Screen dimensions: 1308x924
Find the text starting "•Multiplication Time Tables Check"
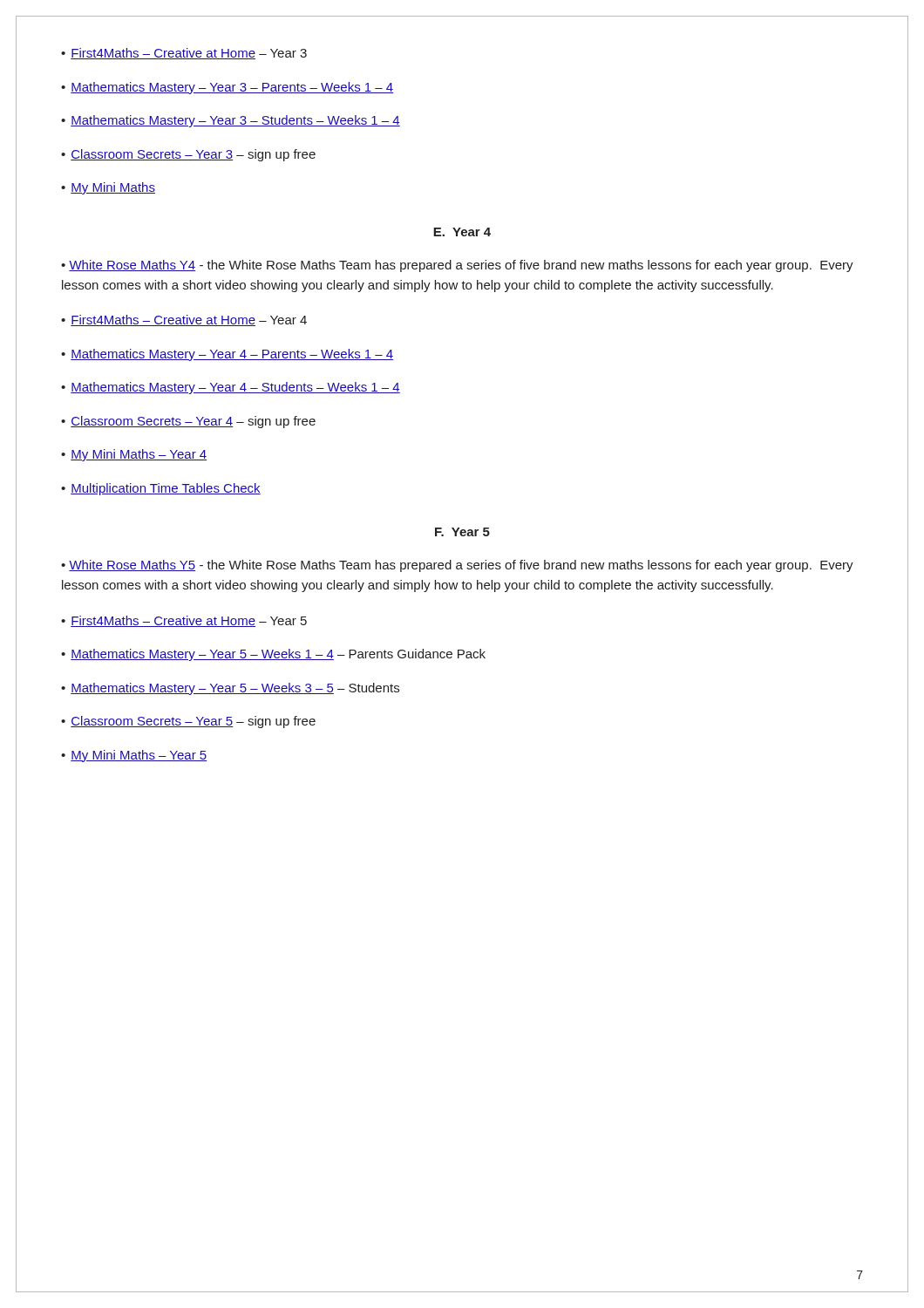pyautogui.click(x=161, y=487)
